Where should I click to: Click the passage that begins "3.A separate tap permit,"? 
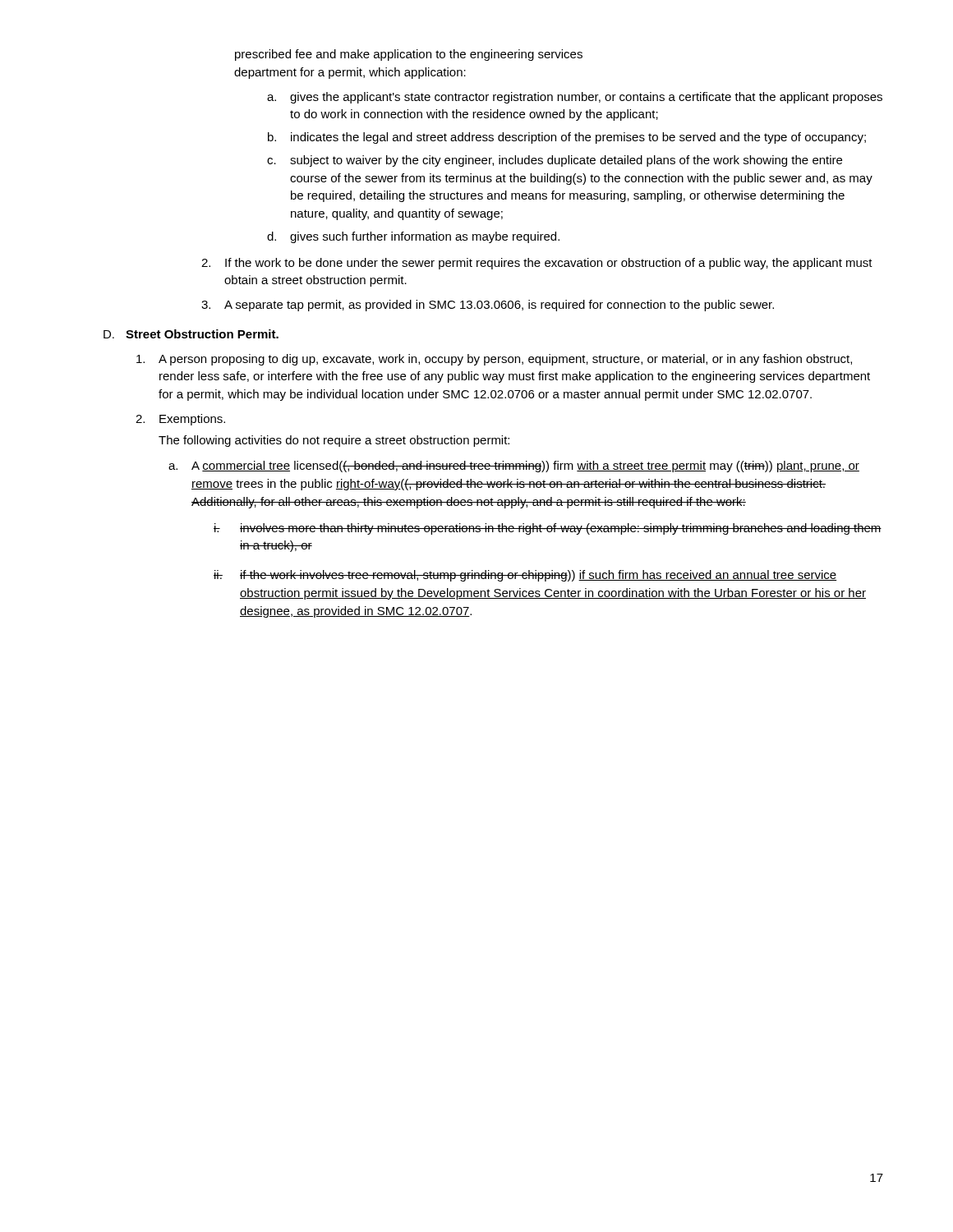(x=488, y=305)
